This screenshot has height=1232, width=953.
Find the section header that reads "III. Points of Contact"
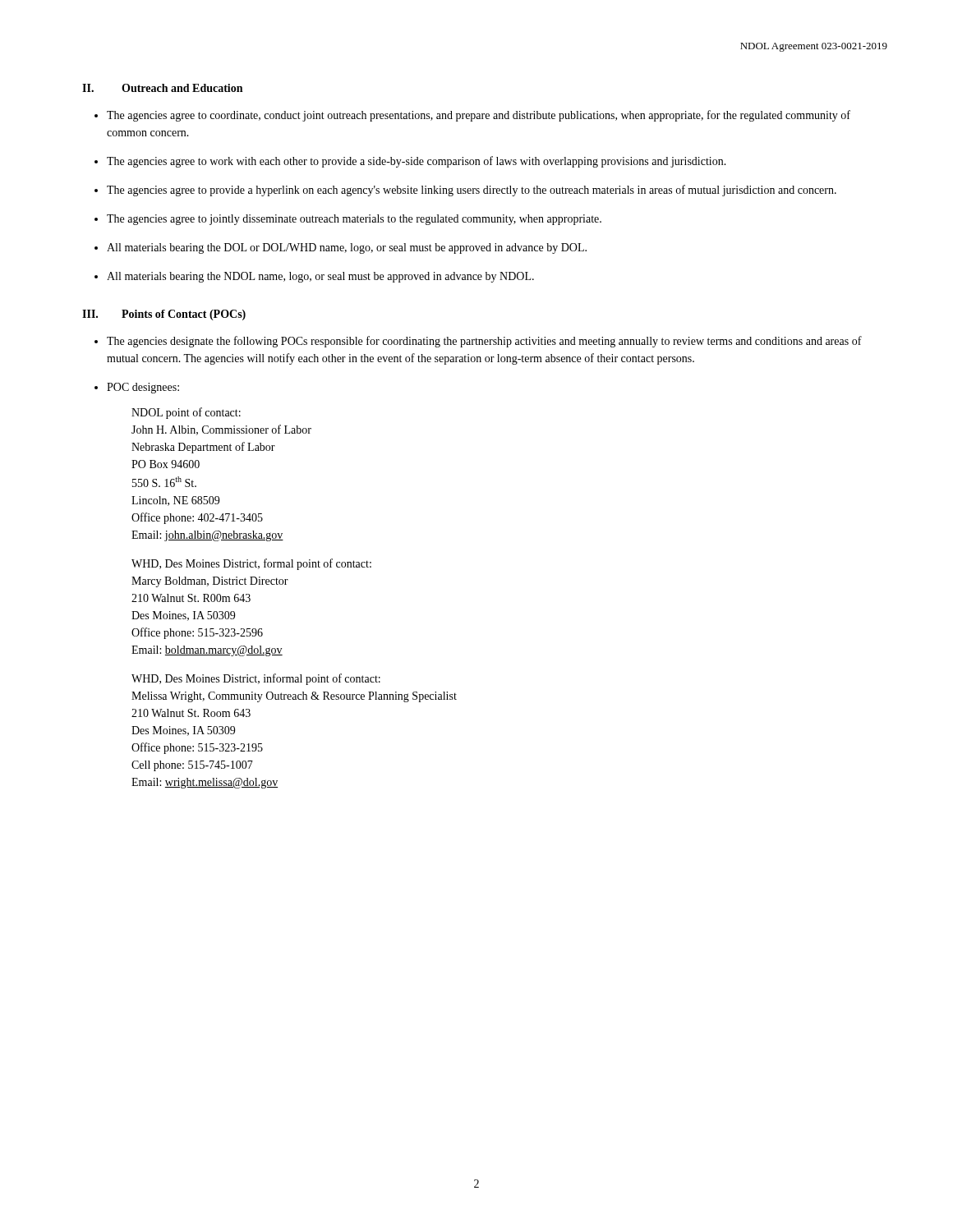(x=164, y=315)
